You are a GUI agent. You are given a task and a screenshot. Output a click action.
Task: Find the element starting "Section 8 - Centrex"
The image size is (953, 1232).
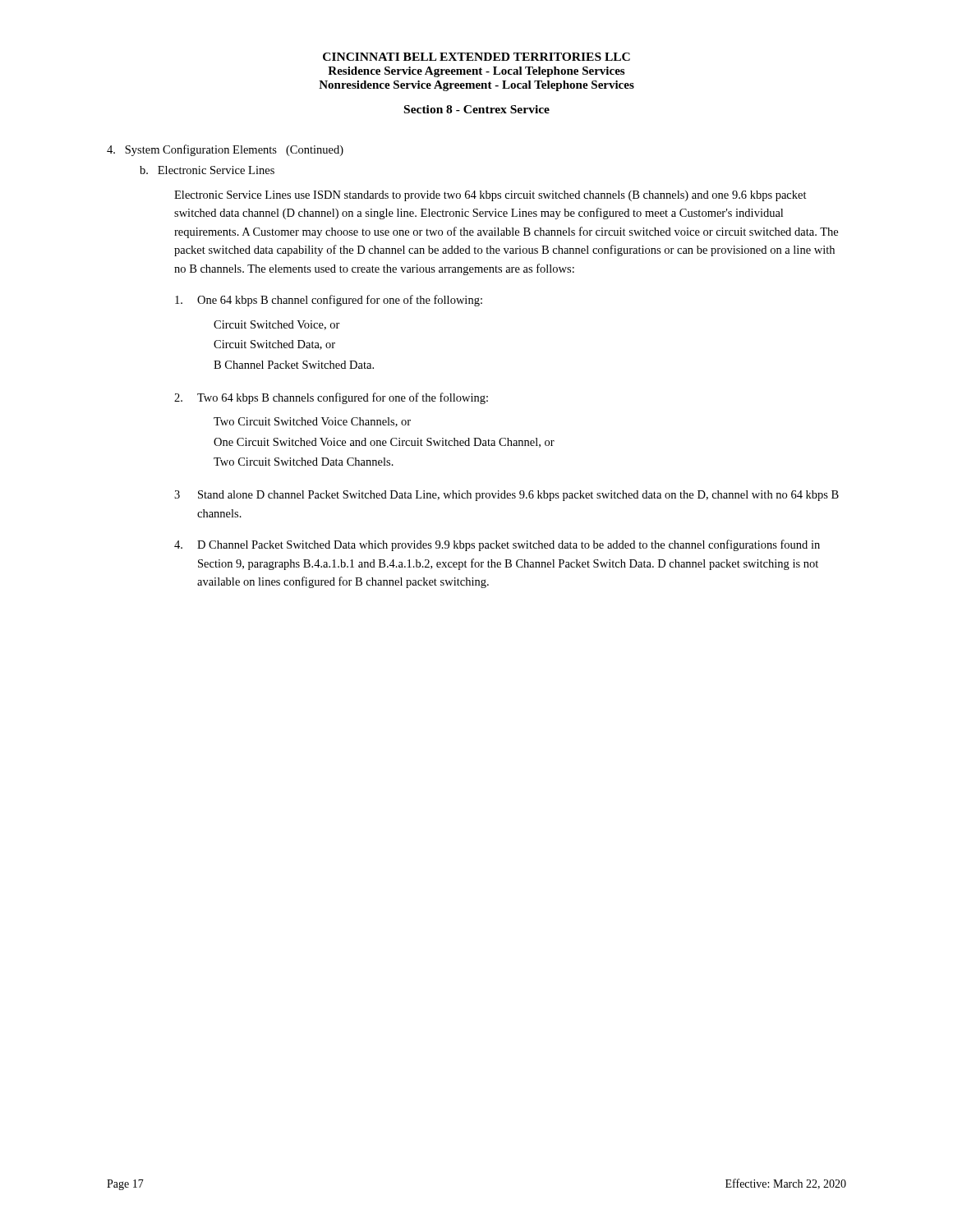(476, 109)
